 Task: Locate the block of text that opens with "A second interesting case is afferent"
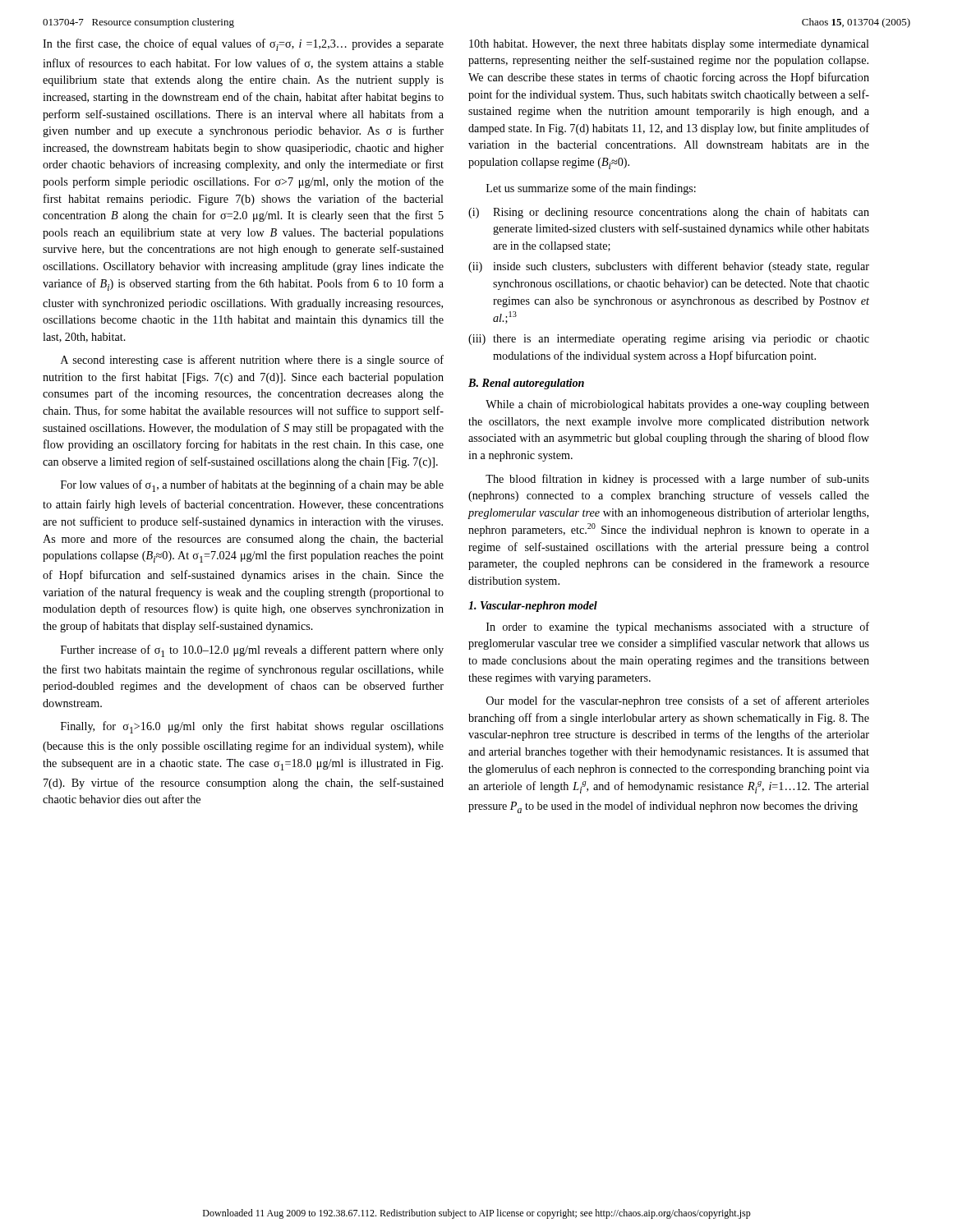tap(243, 411)
